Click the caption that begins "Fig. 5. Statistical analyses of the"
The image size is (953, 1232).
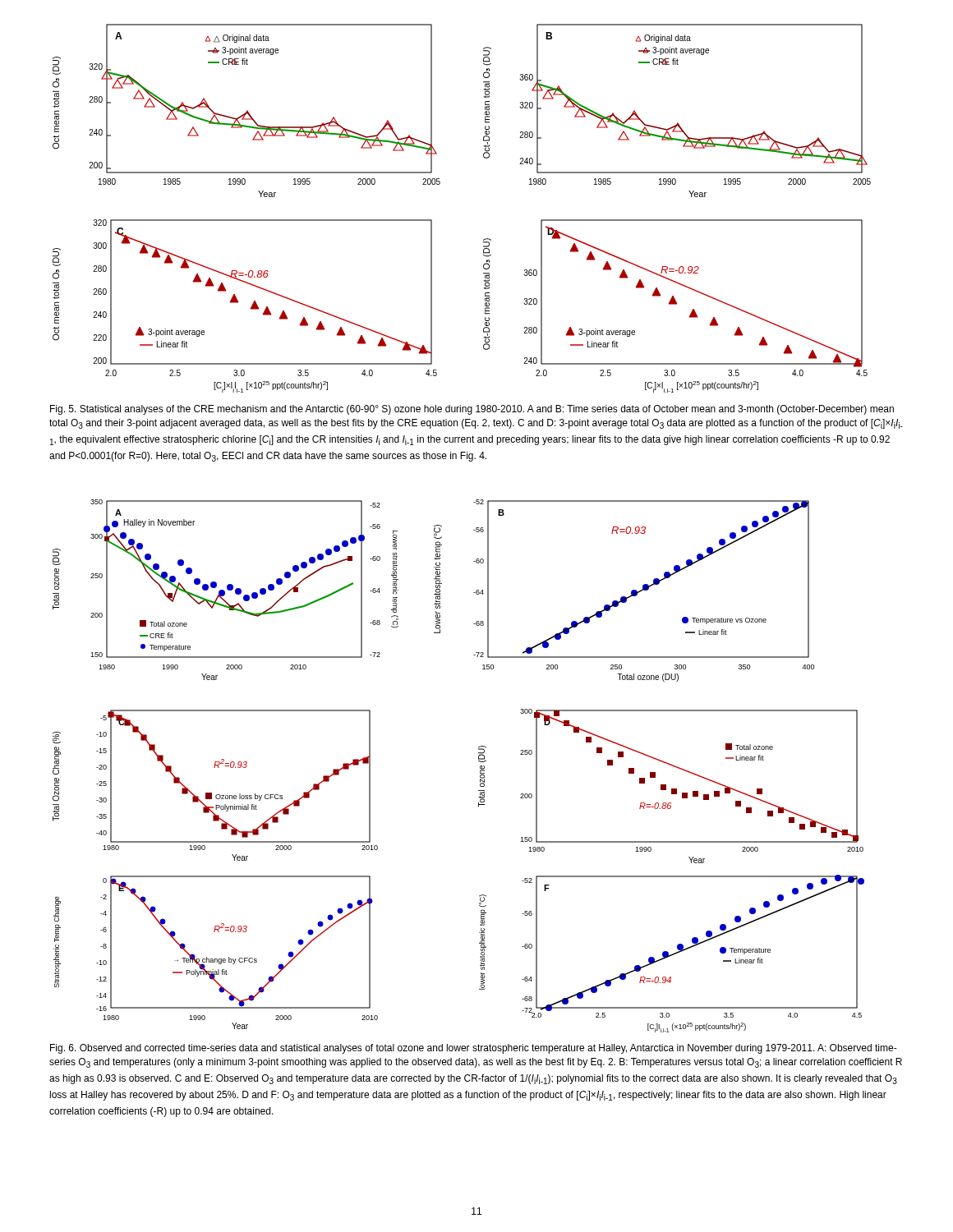(476, 434)
